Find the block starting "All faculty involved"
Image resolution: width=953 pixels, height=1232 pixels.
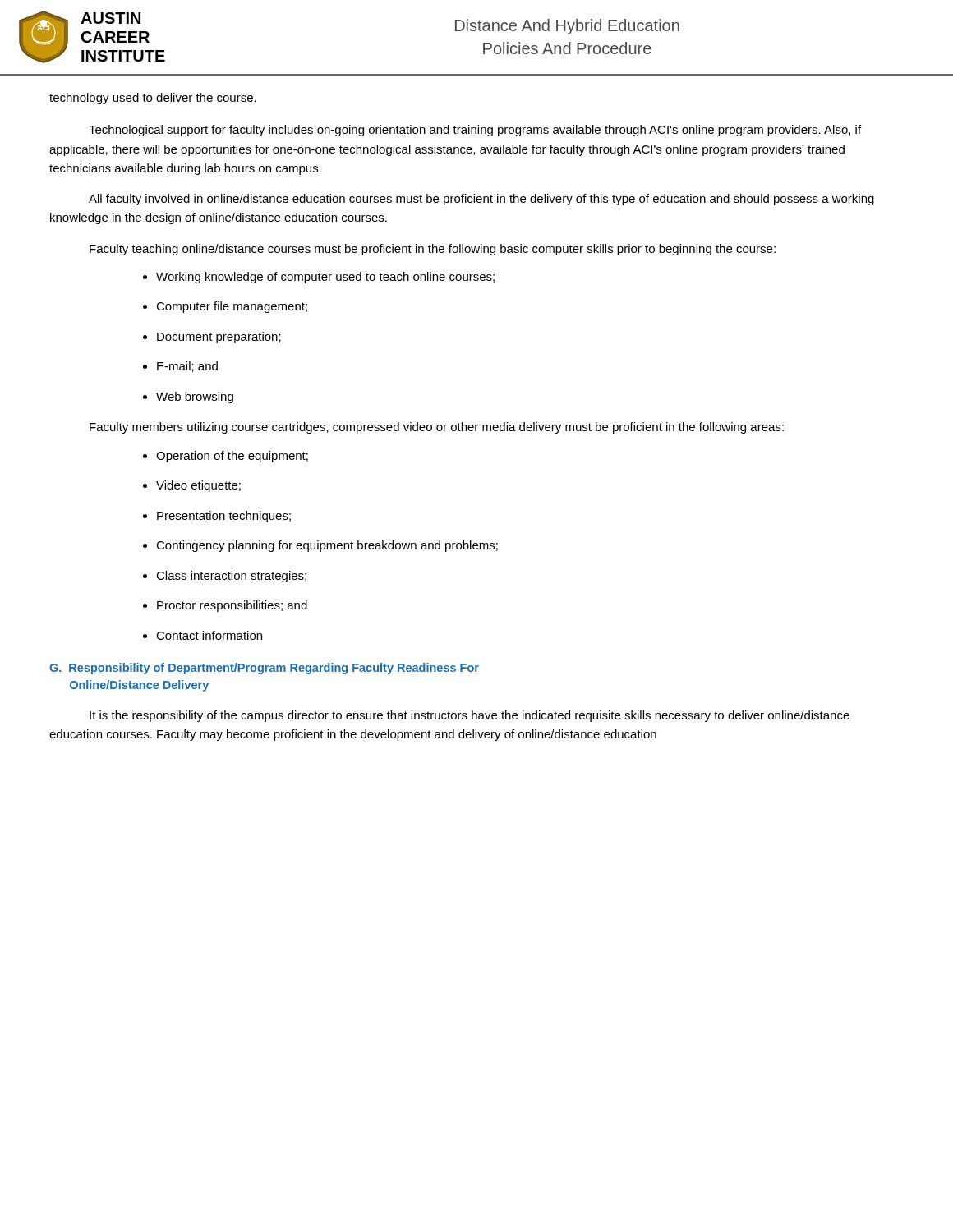click(x=462, y=208)
